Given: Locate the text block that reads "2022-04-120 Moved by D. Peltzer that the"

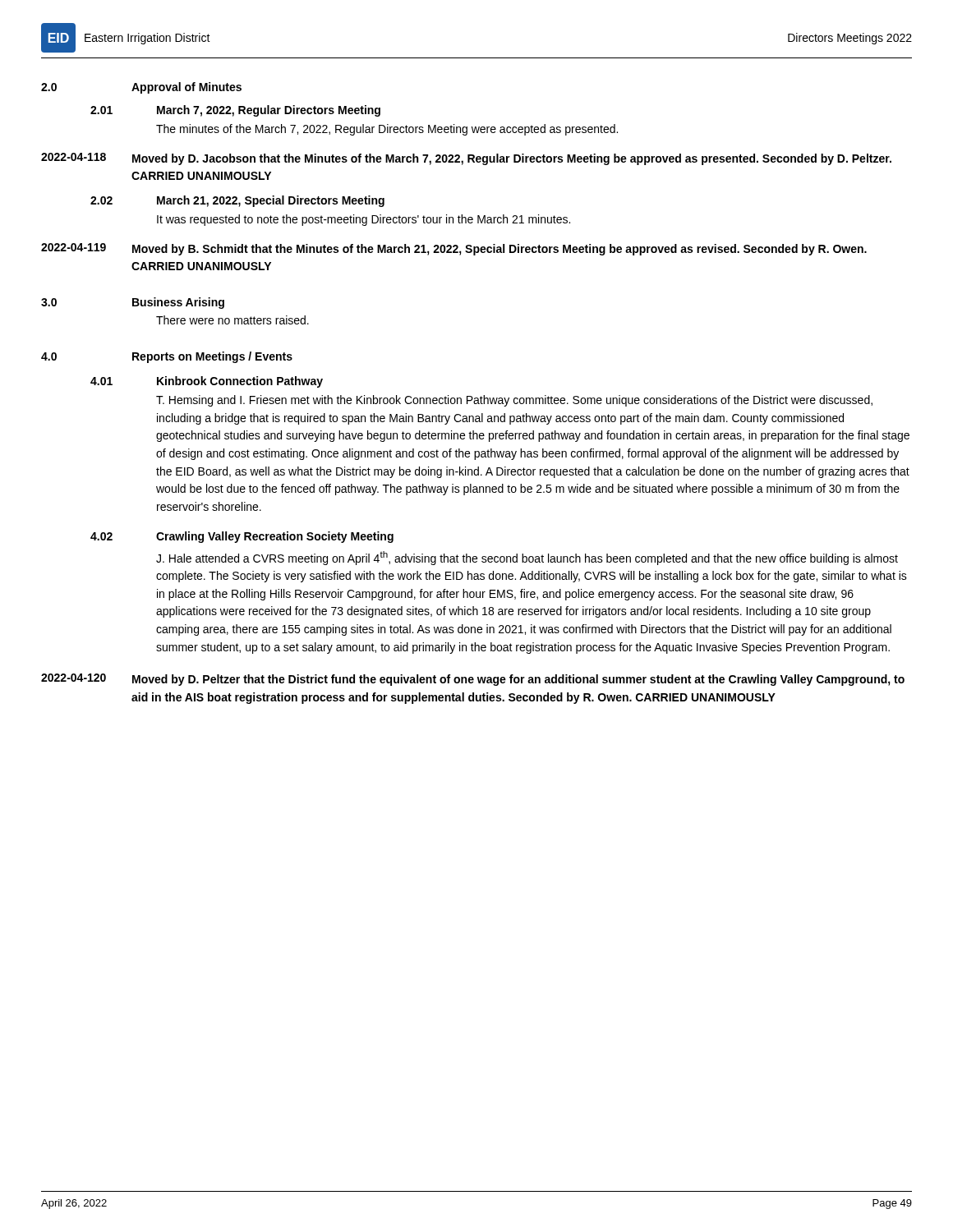Looking at the screenshot, I should click(476, 689).
